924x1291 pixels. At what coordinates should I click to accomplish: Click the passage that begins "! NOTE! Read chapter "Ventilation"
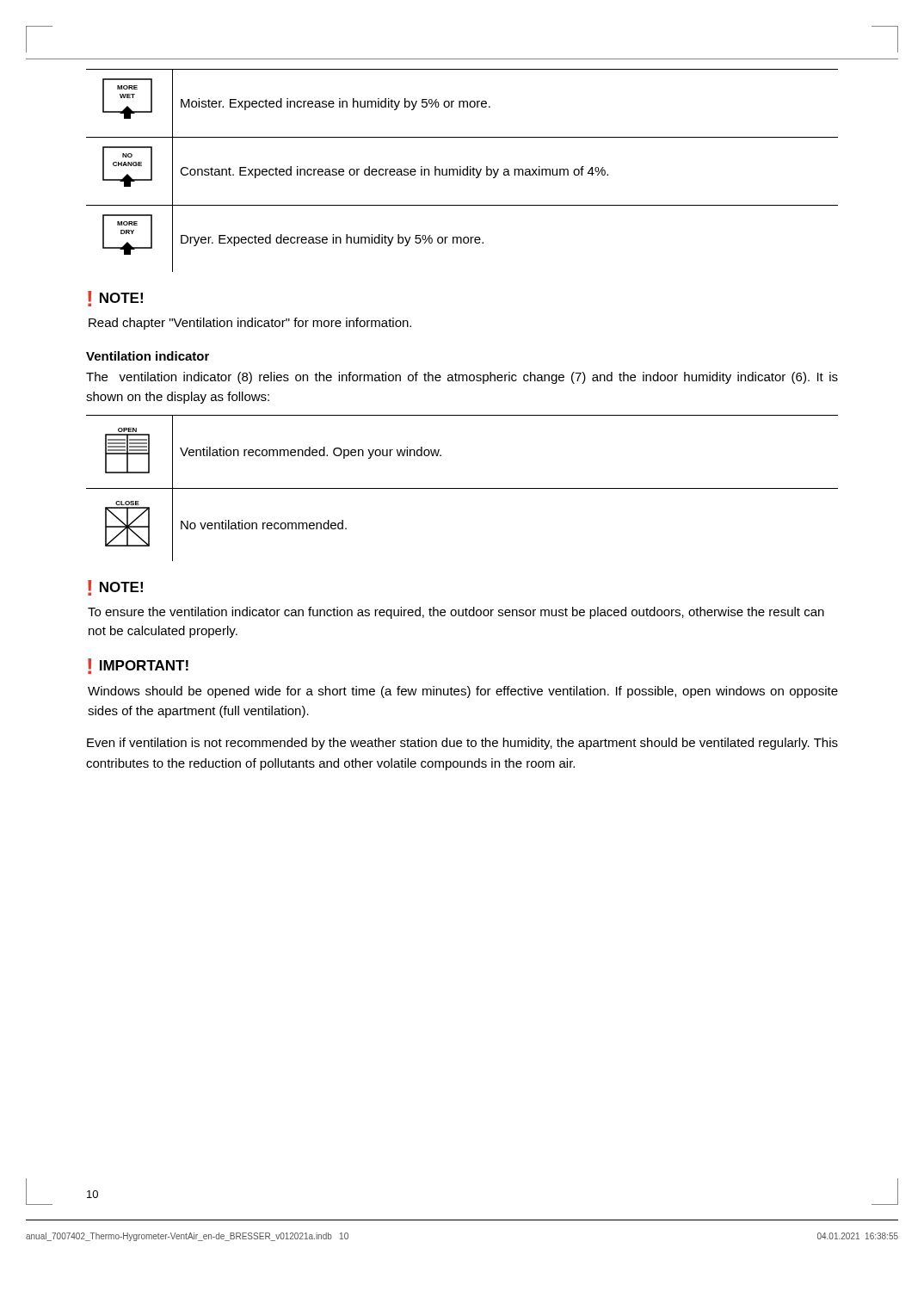pos(115,299)
